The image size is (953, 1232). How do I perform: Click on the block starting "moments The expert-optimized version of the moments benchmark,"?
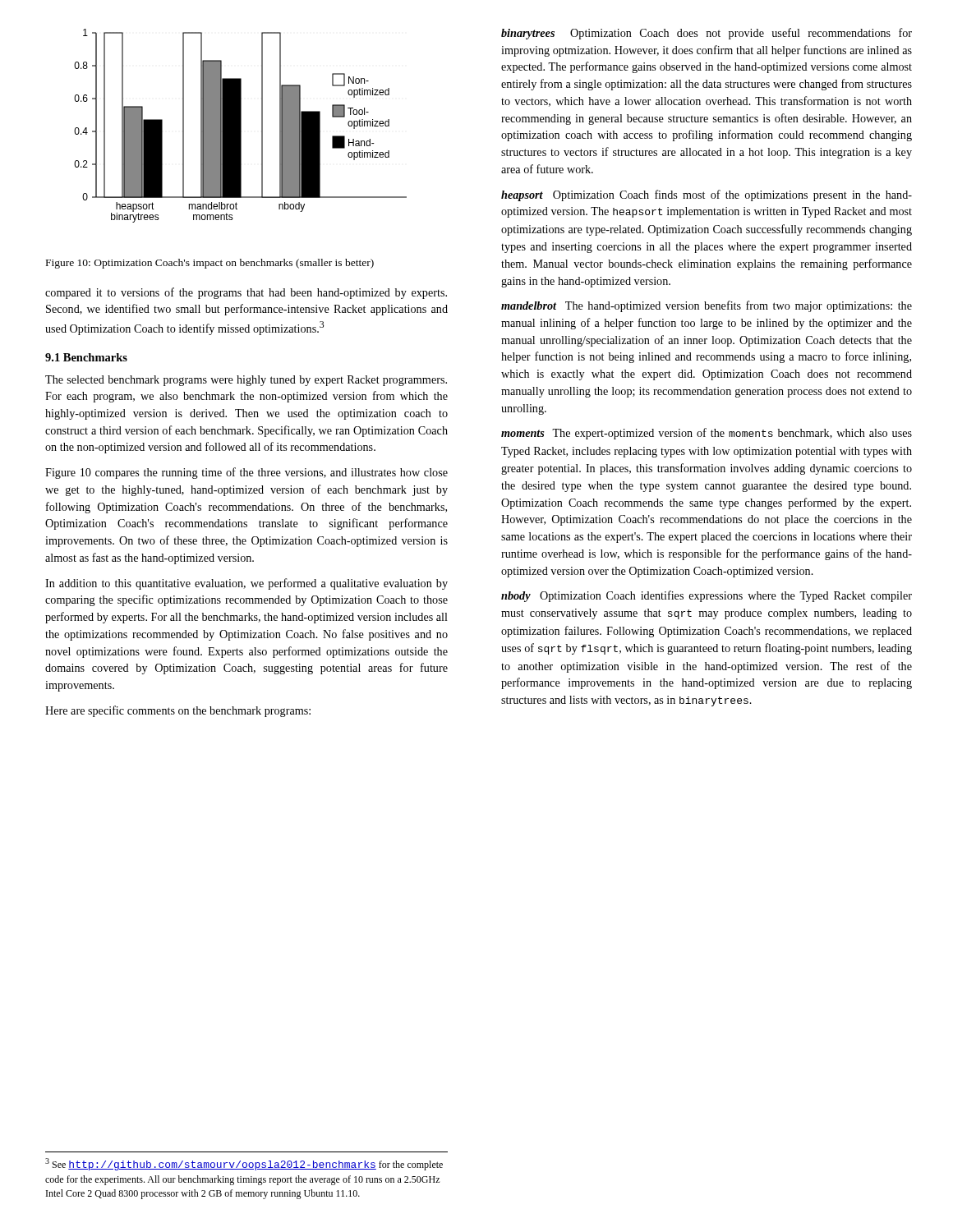(707, 502)
